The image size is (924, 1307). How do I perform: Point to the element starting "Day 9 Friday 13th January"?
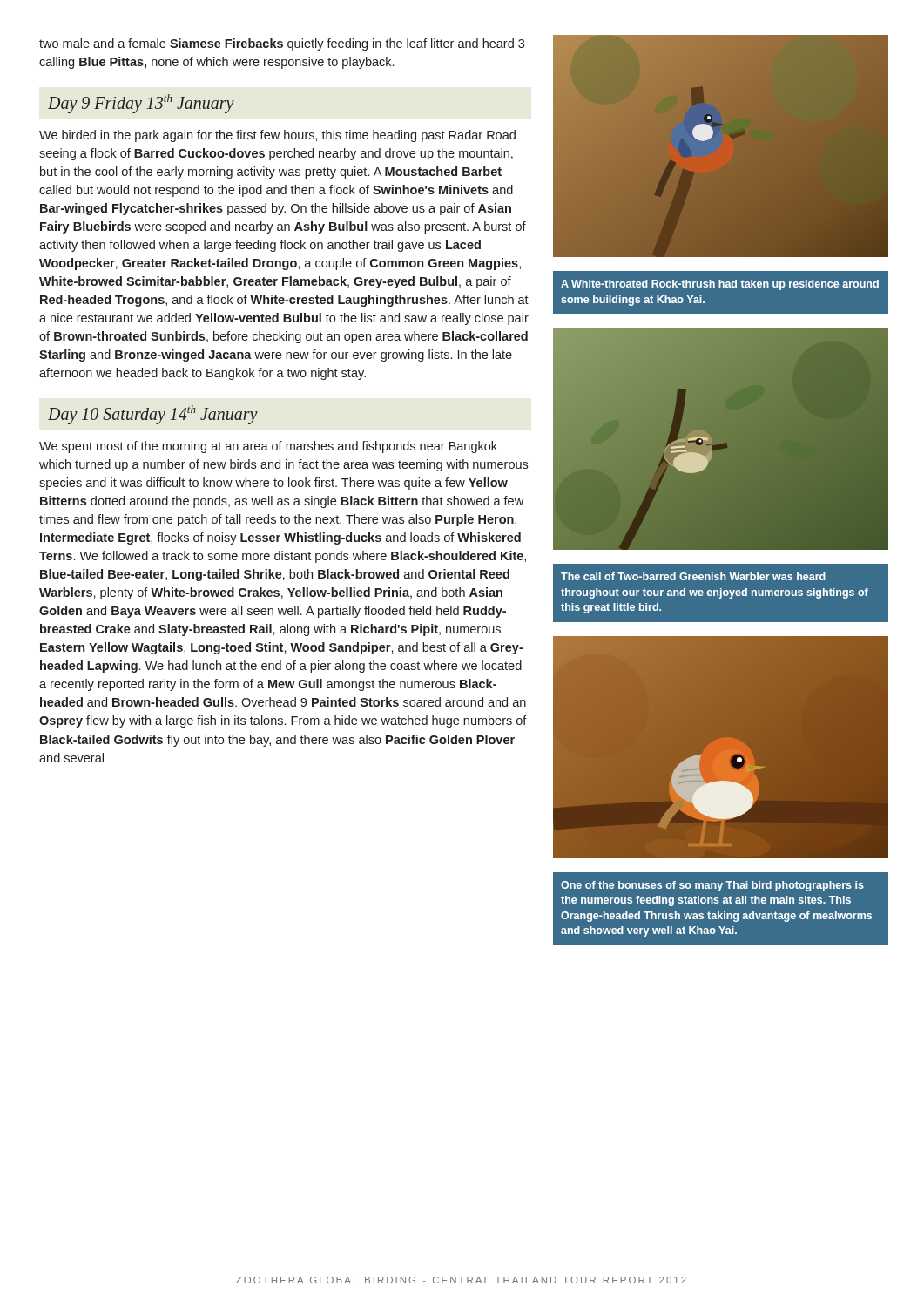click(x=141, y=104)
